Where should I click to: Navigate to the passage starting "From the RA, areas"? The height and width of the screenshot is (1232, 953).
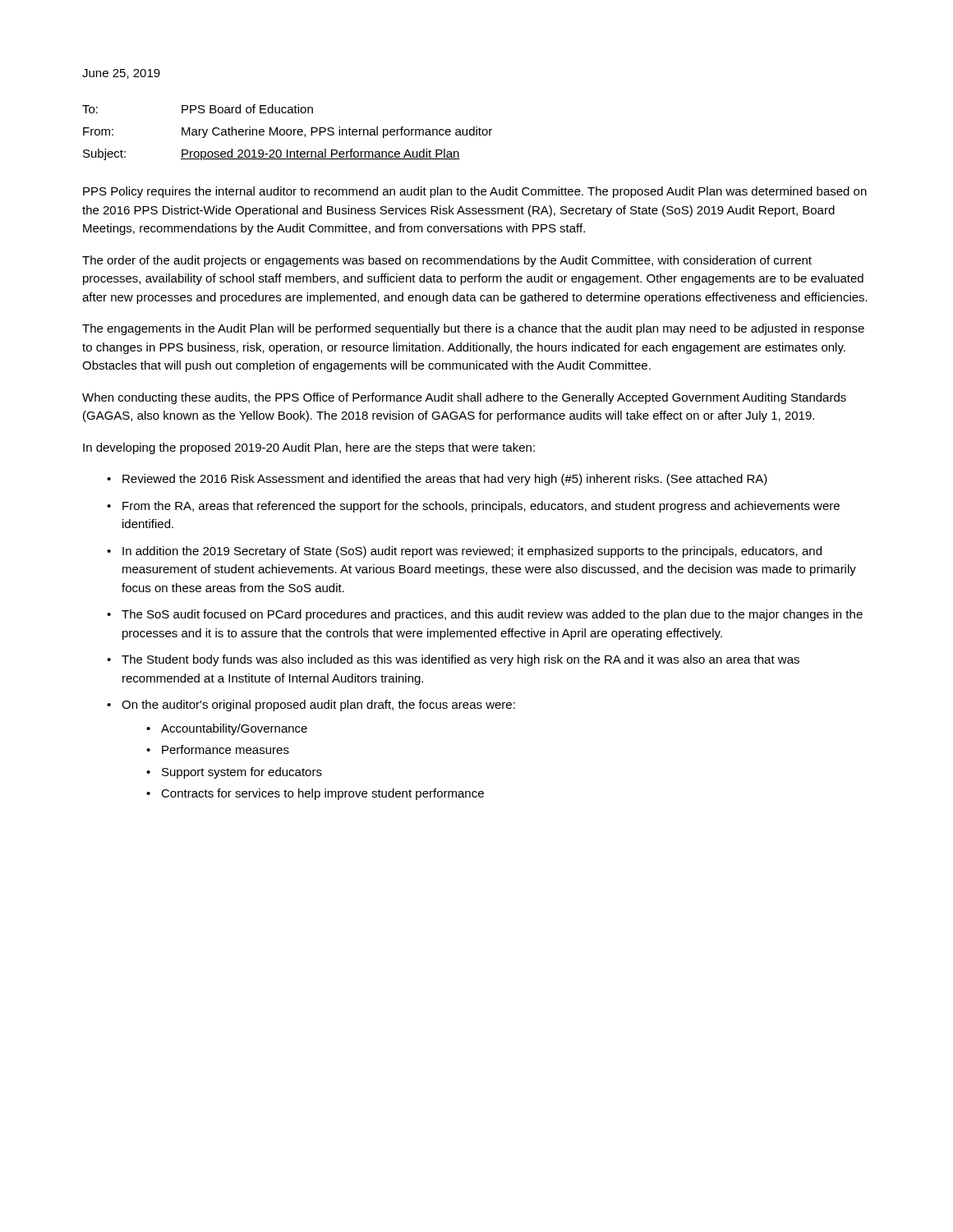[x=481, y=514]
